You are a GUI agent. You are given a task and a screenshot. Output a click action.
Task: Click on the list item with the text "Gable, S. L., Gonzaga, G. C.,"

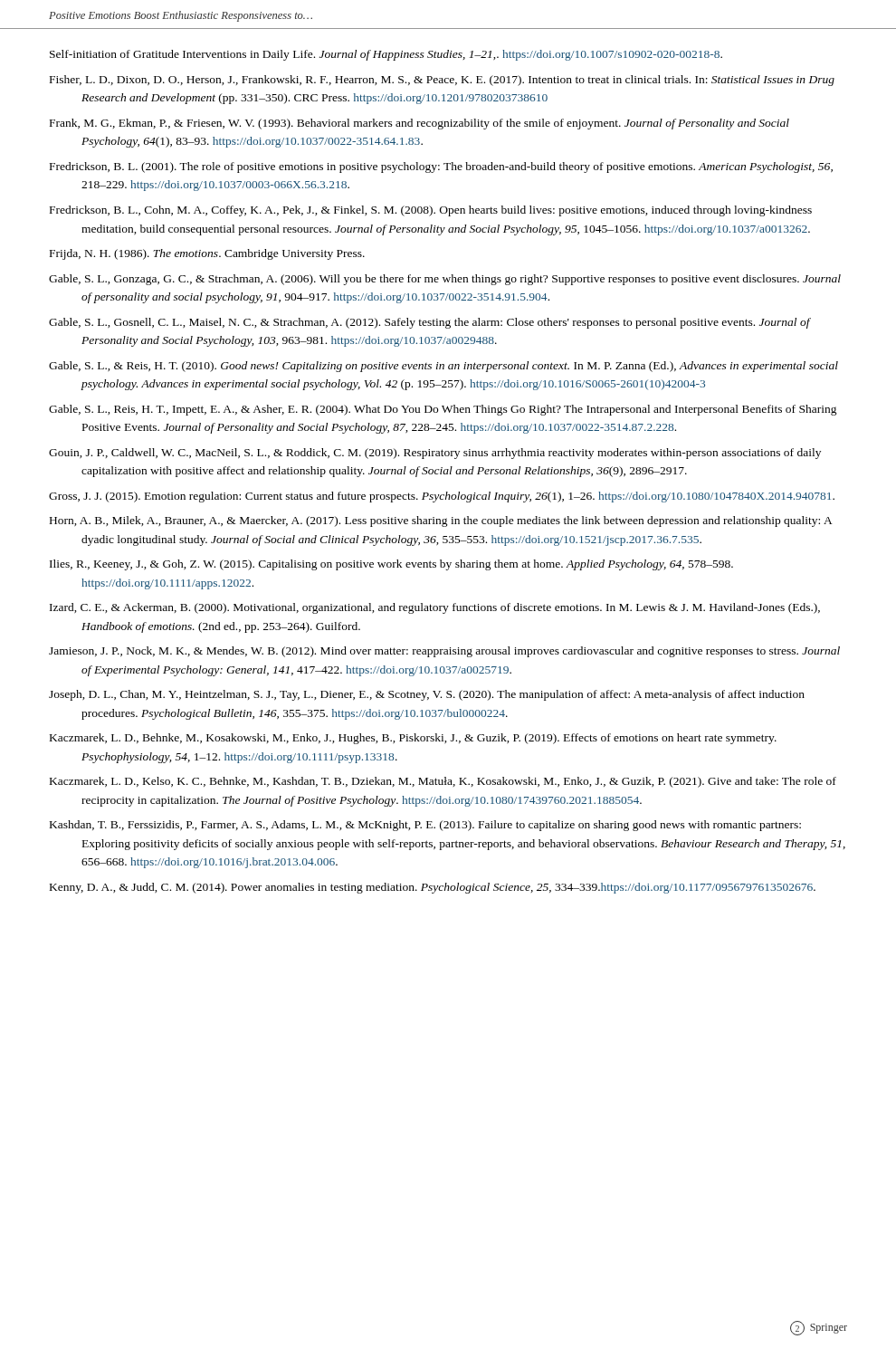445,287
